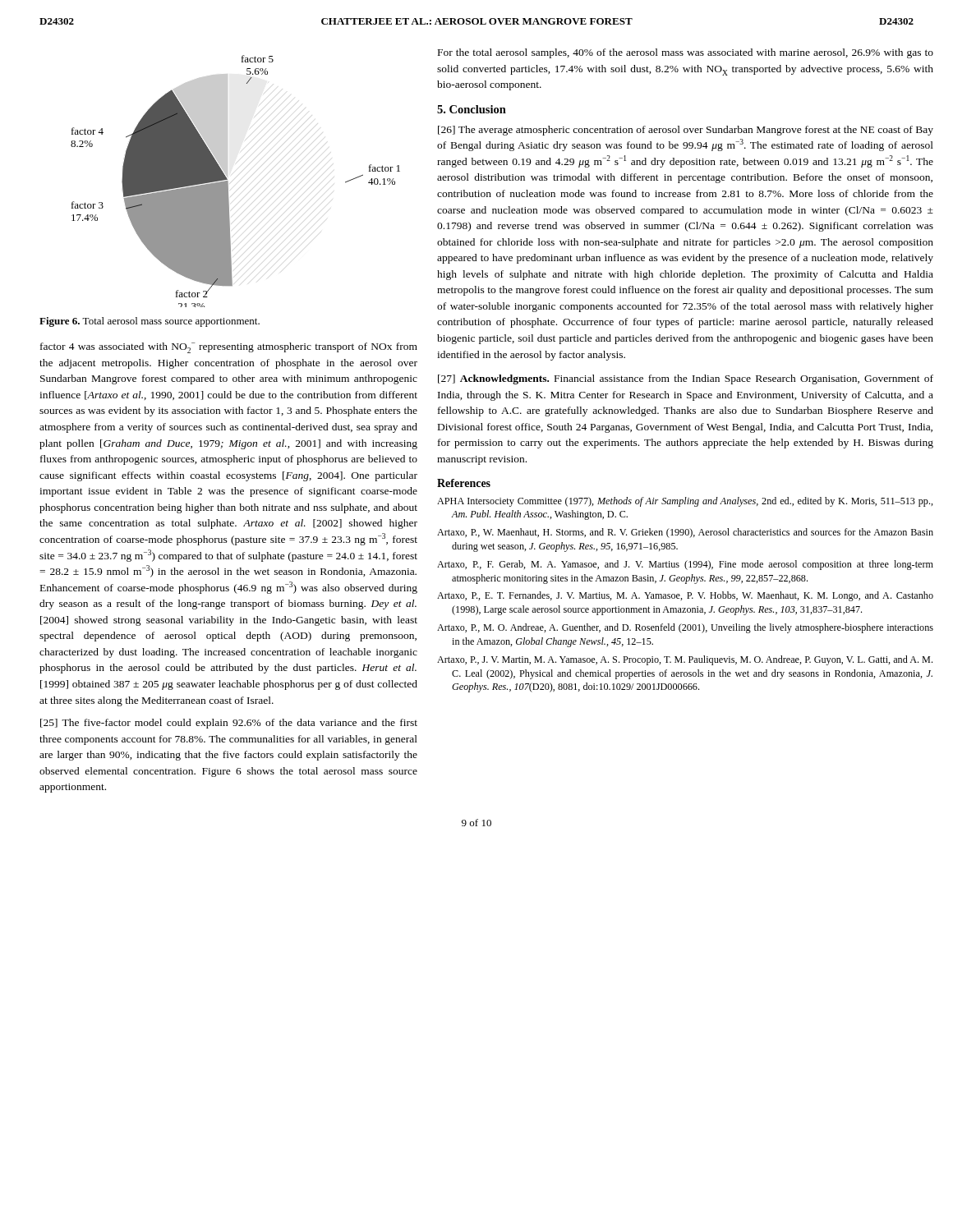The image size is (953, 1232).
Task: Locate the passage starting "Artaxo, P., F. Gerab,"
Action: coord(685,571)
